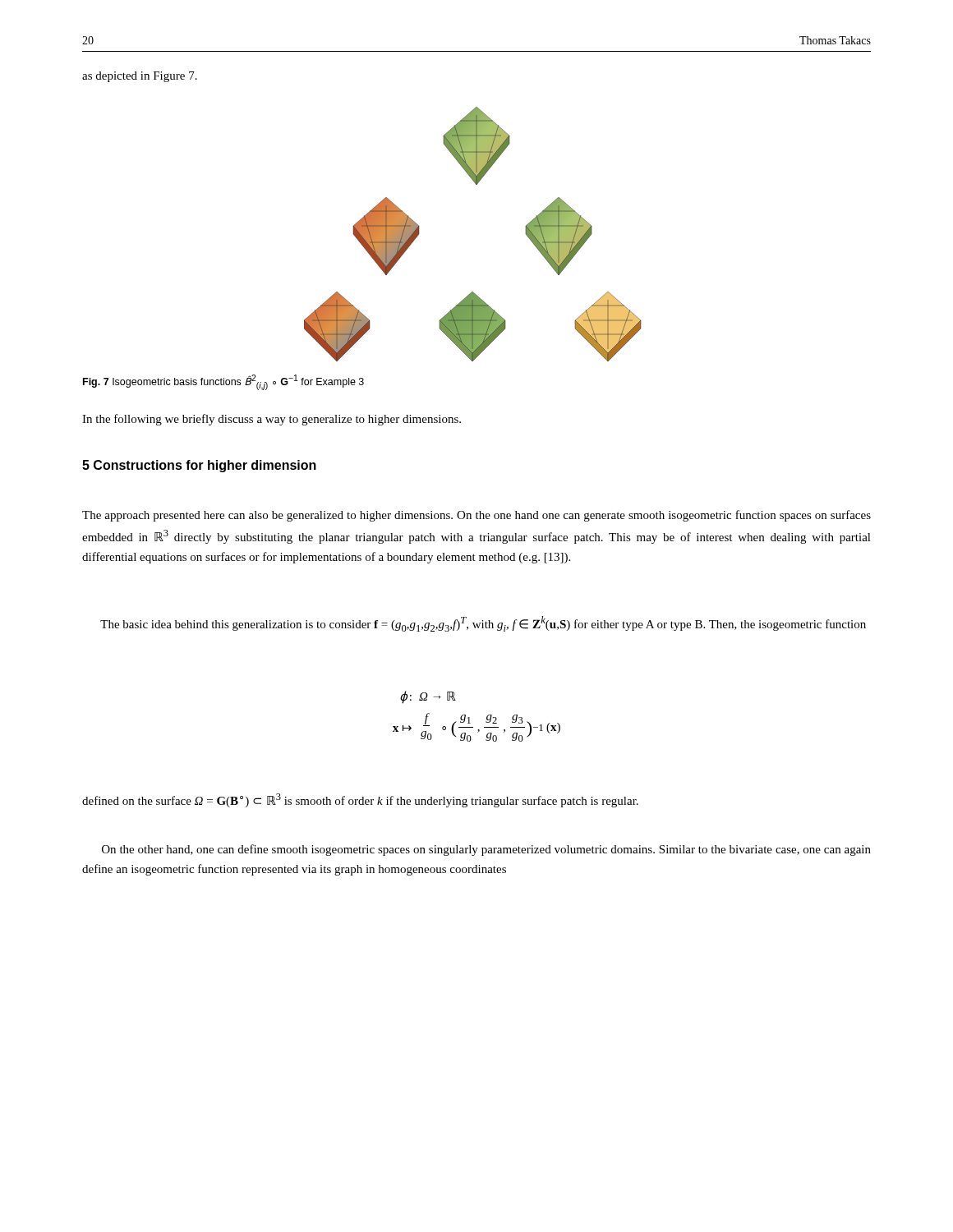
Task: Point to the text starting "defined on the surface Ω ="
Action: click(x=360, y=799)
